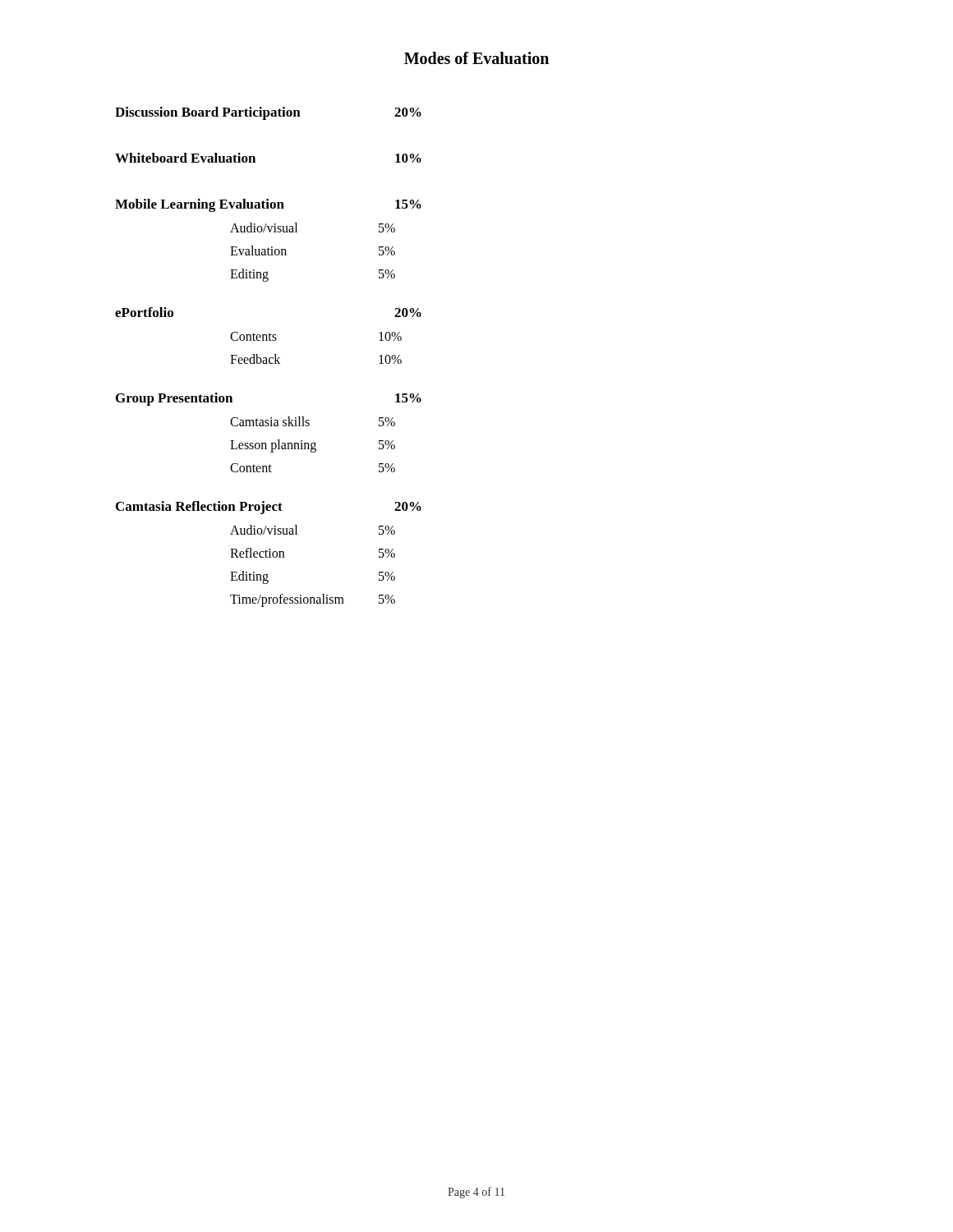Where is the section header that starts "Camtasia Reflection Project"?
Screen dimensions: 1232x953
tap(269, 507)
